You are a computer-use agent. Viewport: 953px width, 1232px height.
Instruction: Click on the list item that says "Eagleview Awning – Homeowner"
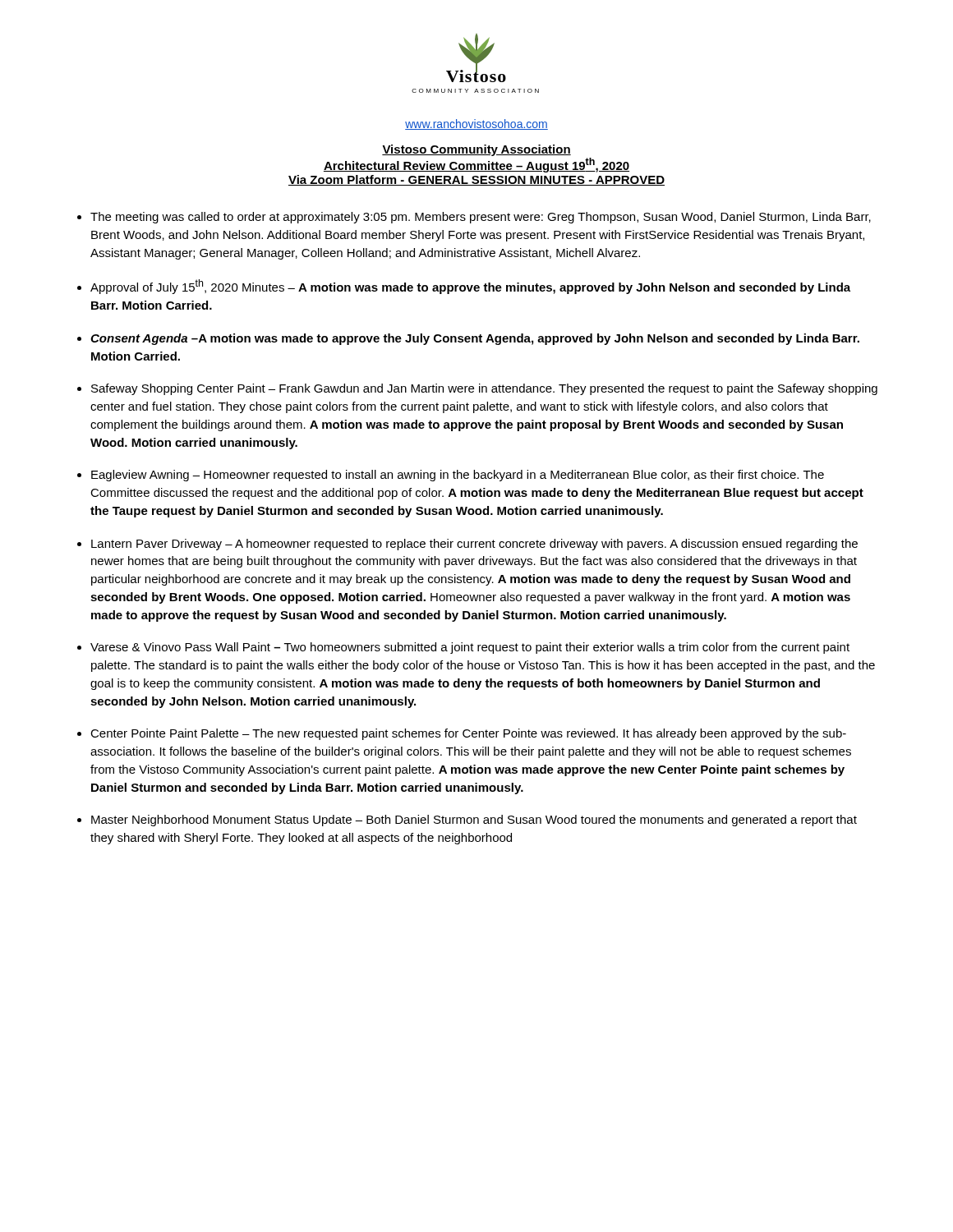[477, 492]
